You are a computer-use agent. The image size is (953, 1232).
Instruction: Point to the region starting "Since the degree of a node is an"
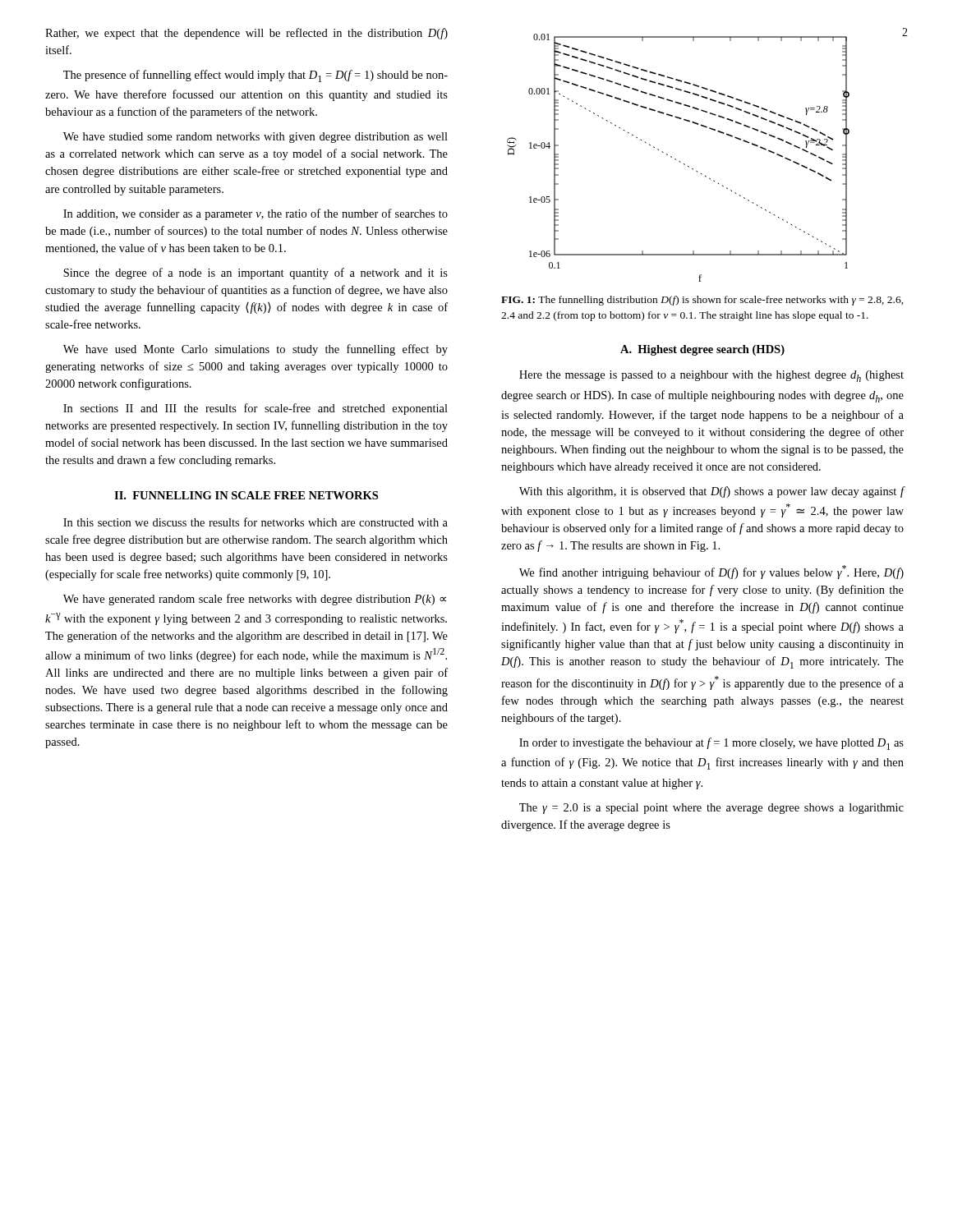[x=246, y=299]
